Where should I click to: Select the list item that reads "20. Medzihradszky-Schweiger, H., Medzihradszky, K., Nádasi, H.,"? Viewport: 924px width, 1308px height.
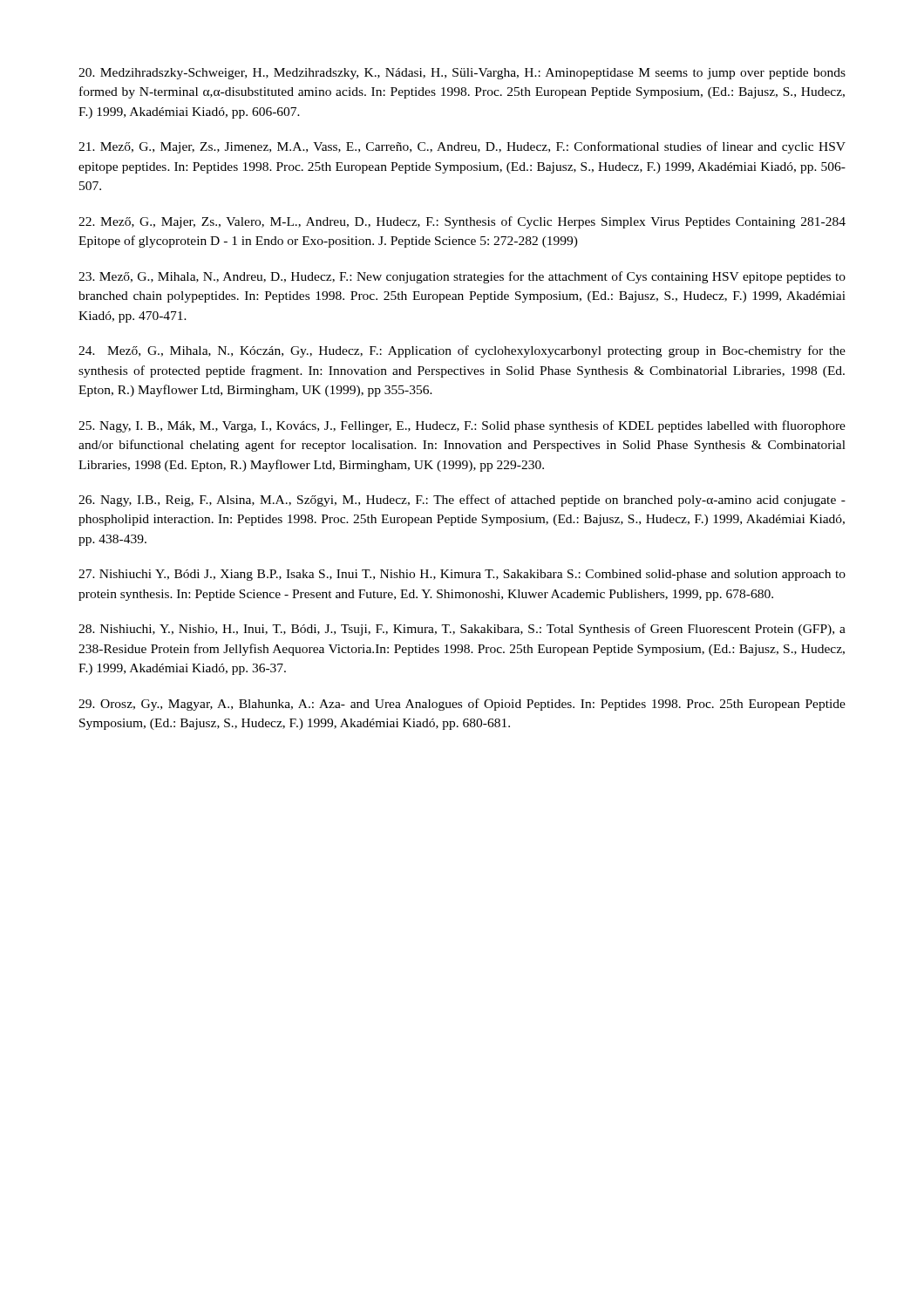(x=462, y=91)
